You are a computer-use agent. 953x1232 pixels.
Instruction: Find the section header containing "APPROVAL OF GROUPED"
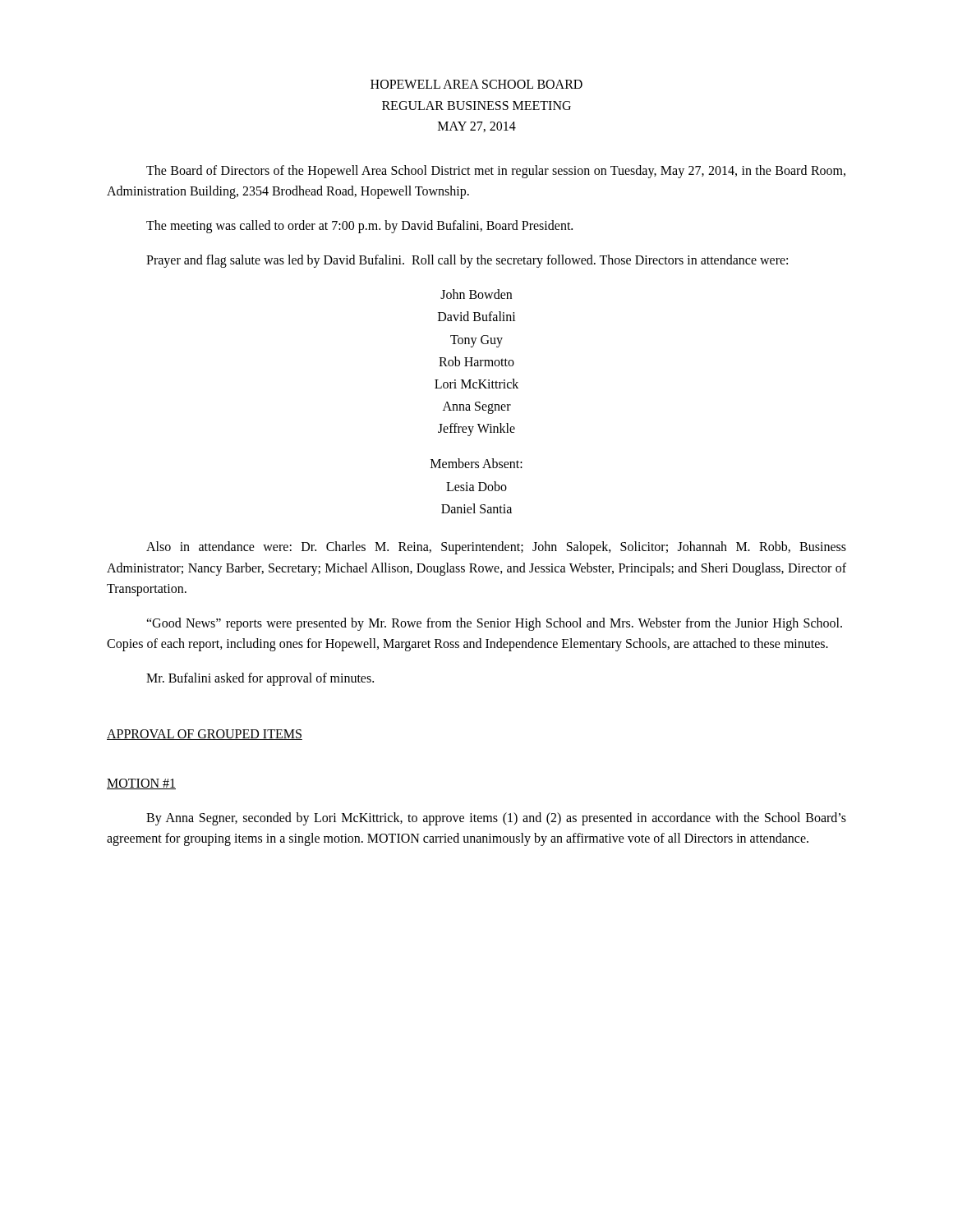(205, 734)
